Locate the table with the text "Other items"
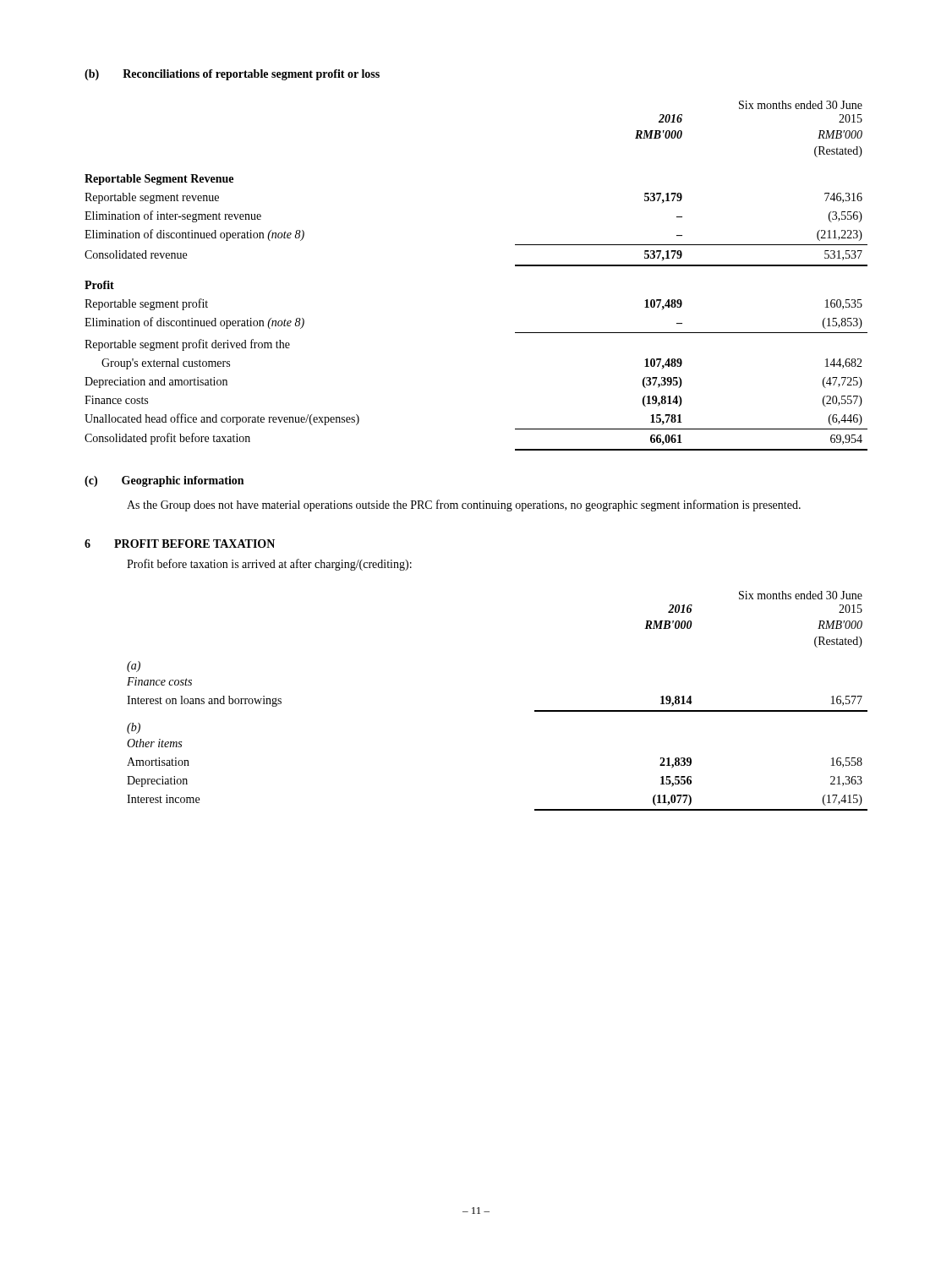The height and width of the screenshot is (1268, 952). (497, 698)
